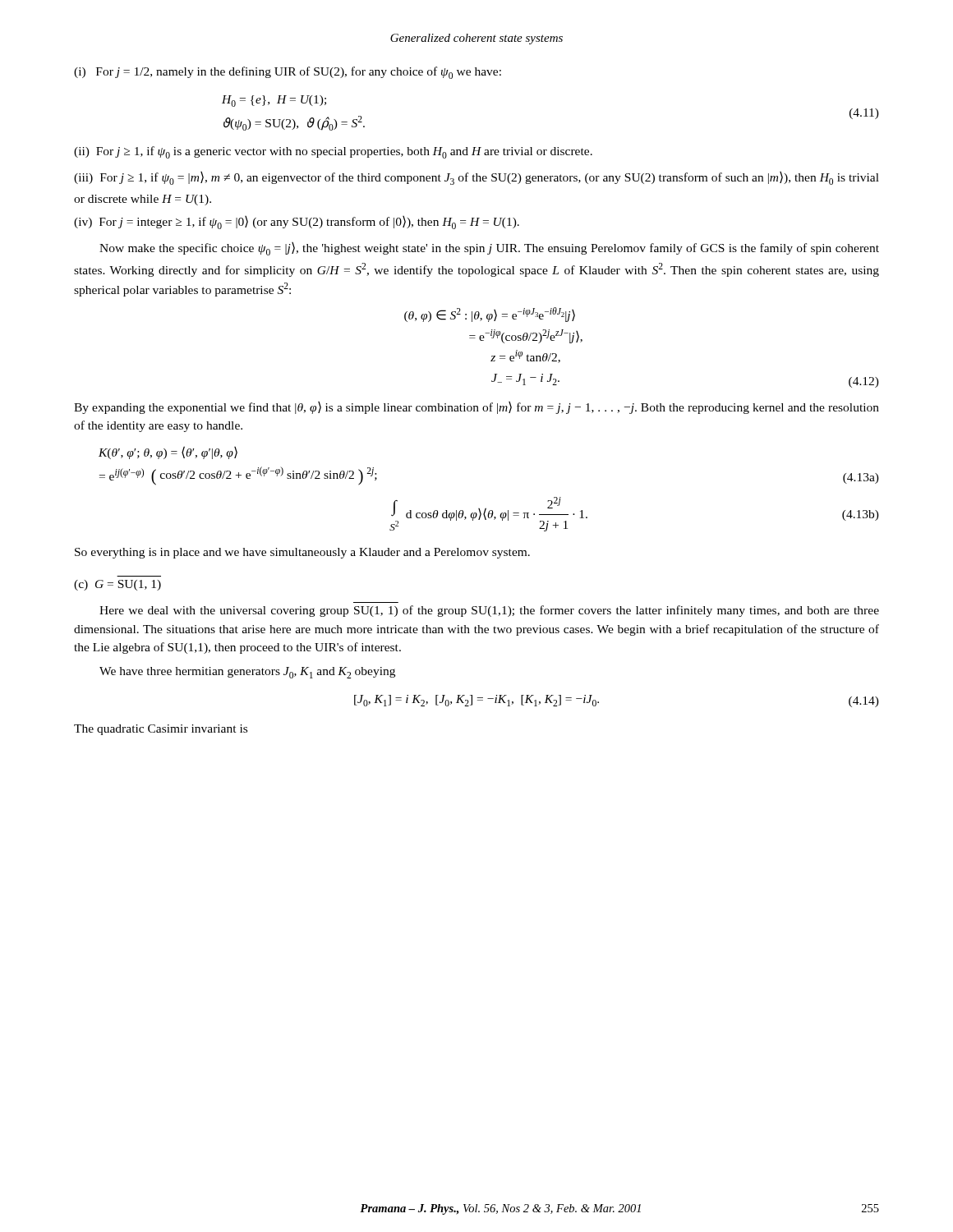Locate the passage starting "By expanding the exponential"
953x1232 pixels.
(x=476, y=416)
